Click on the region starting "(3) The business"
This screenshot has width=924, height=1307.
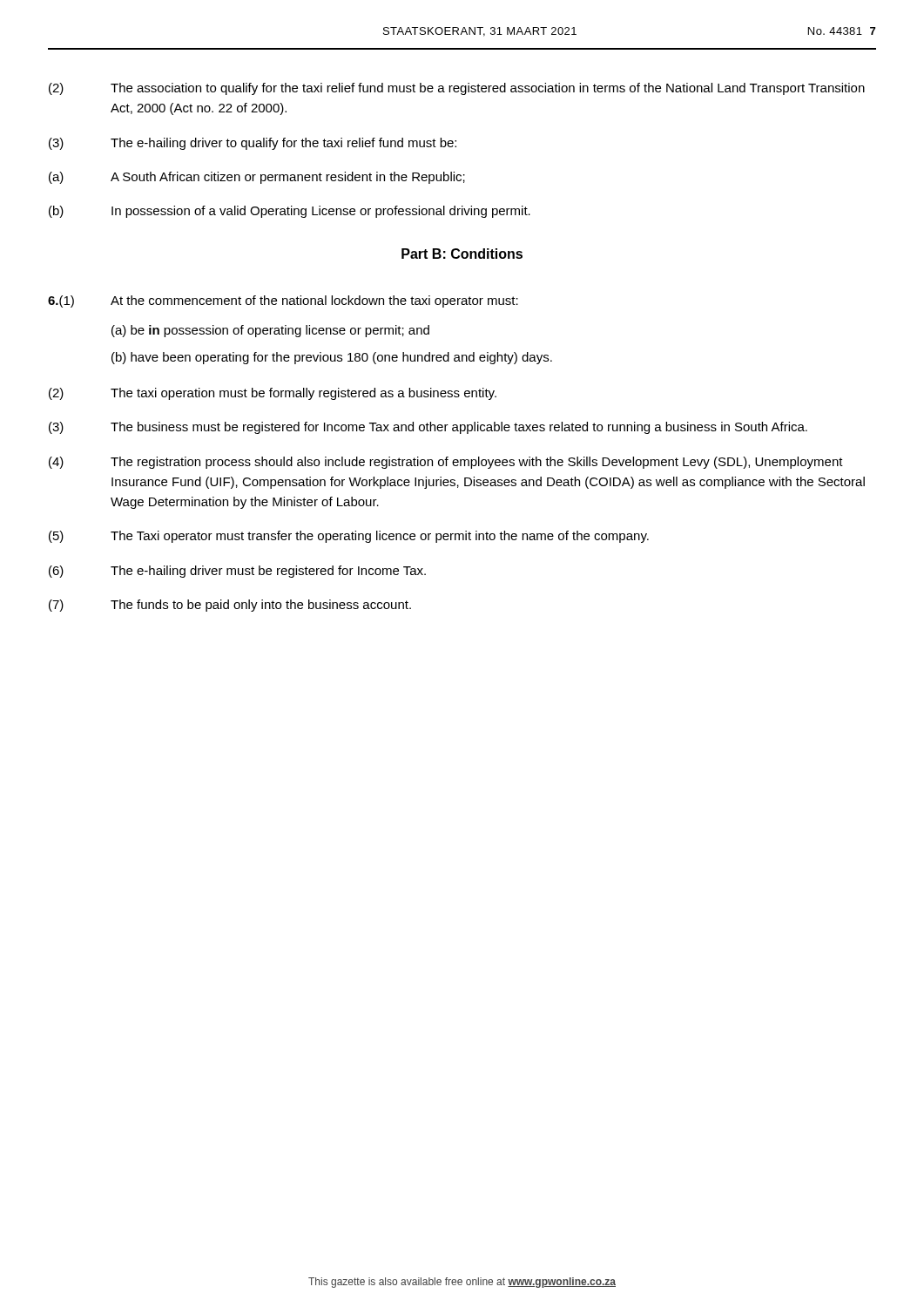[428, 427]
